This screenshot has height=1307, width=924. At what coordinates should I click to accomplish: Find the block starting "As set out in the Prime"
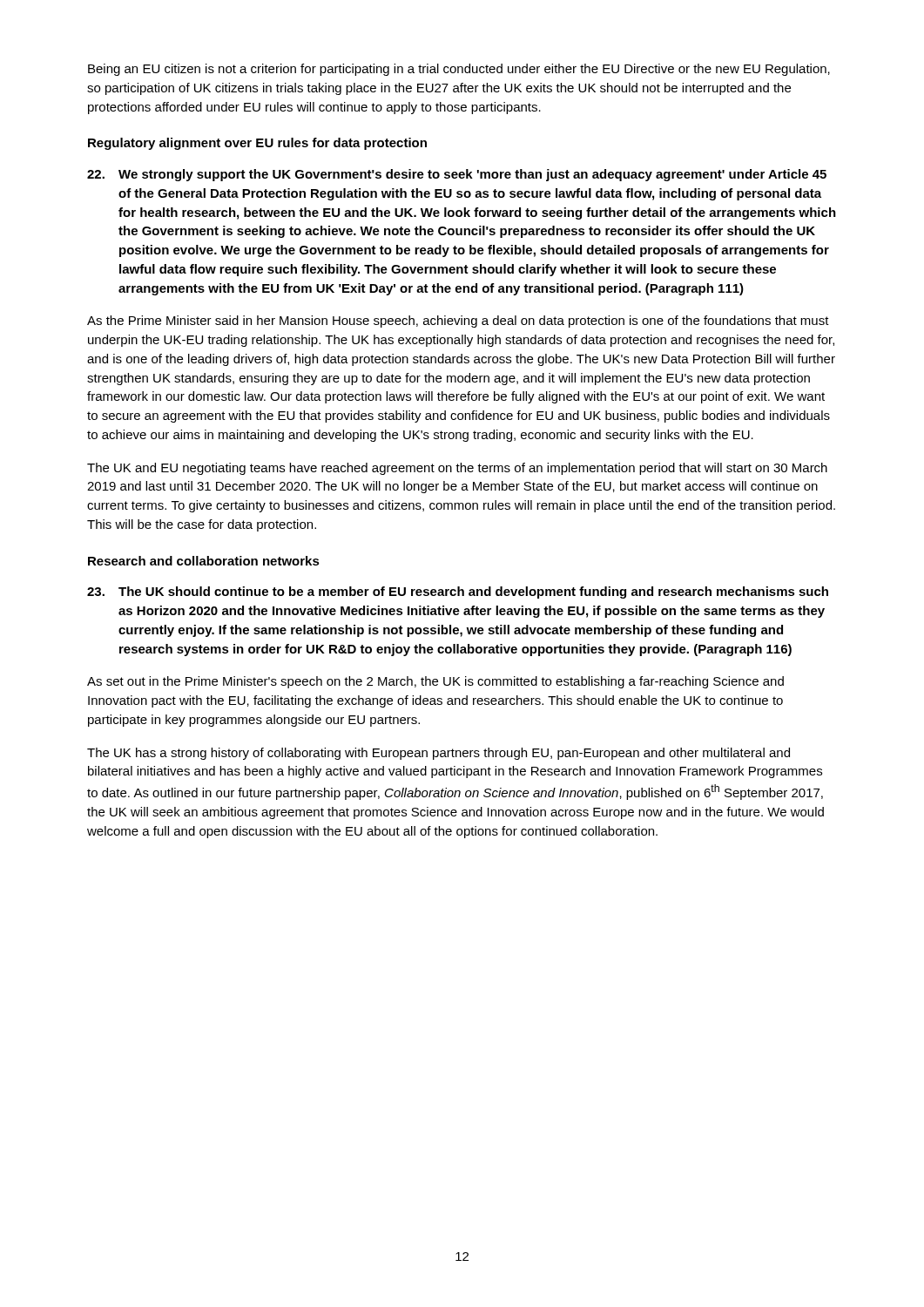pyautogui.click(x=436, y=700)
